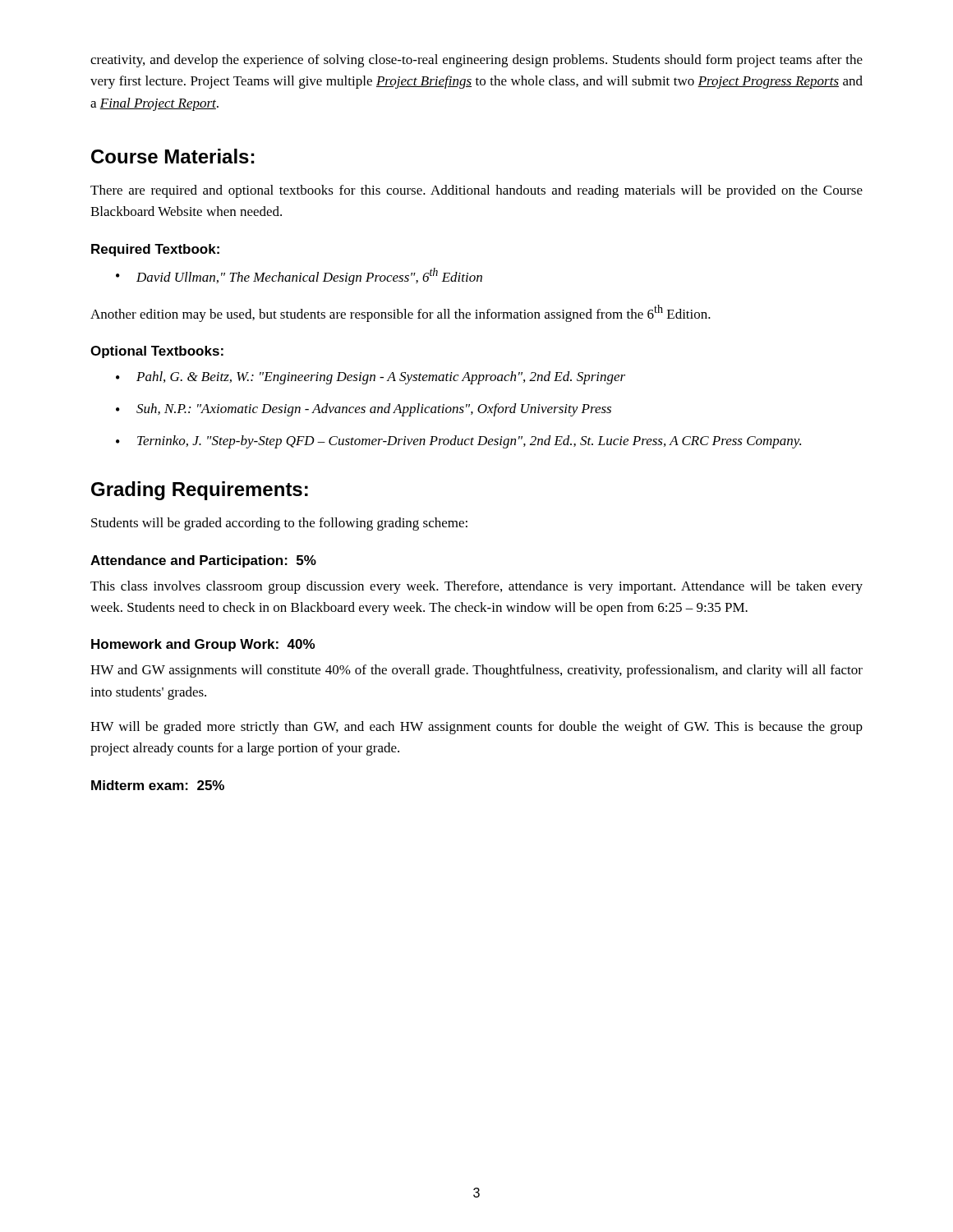This screenshot has width=953, height=1232.
Task: Select the text block starting "creativity, and develop the experience of solving"
Action: pyautogui.click(x=476, y=81)
